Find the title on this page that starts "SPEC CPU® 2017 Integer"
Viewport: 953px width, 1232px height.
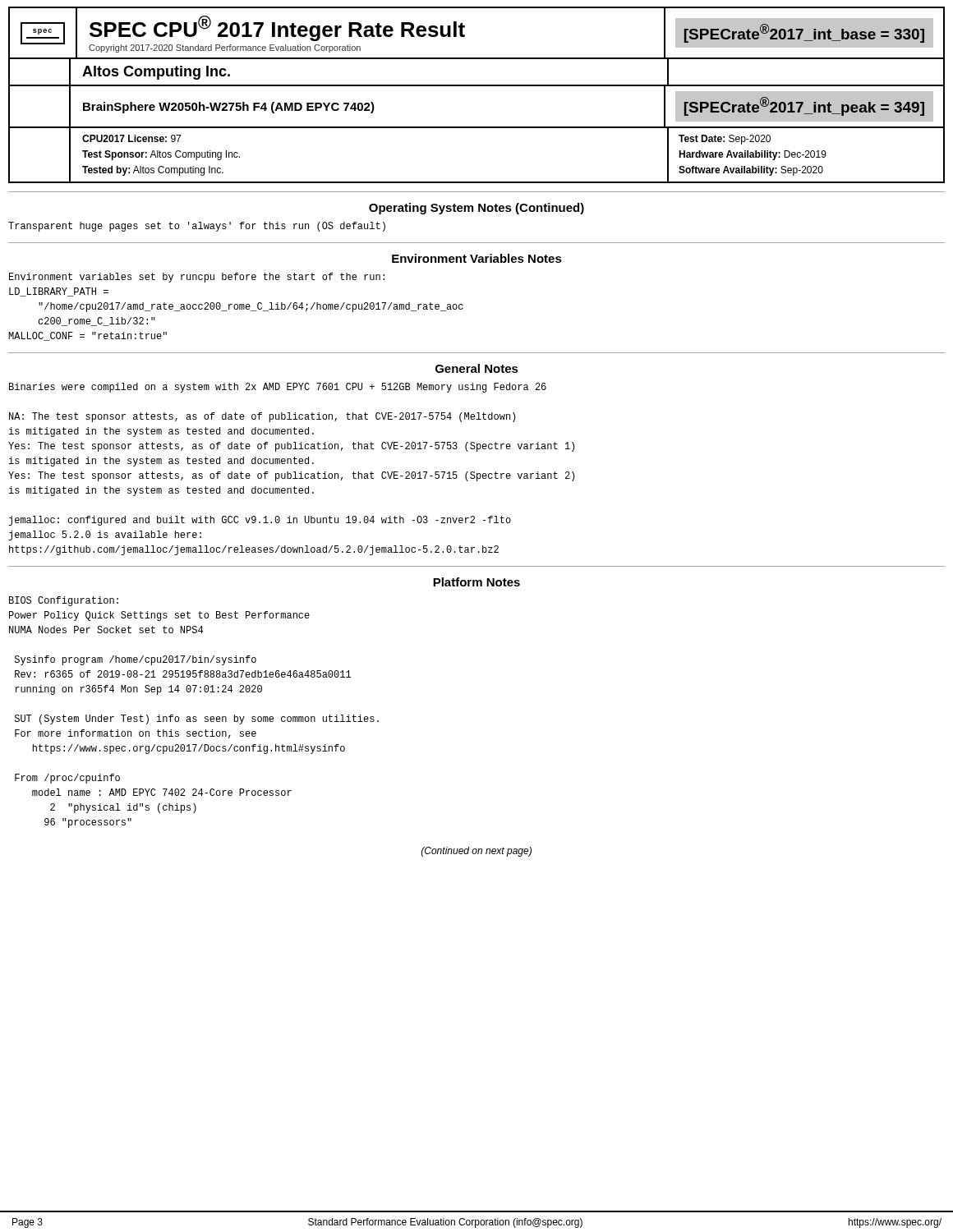[277, 27]
